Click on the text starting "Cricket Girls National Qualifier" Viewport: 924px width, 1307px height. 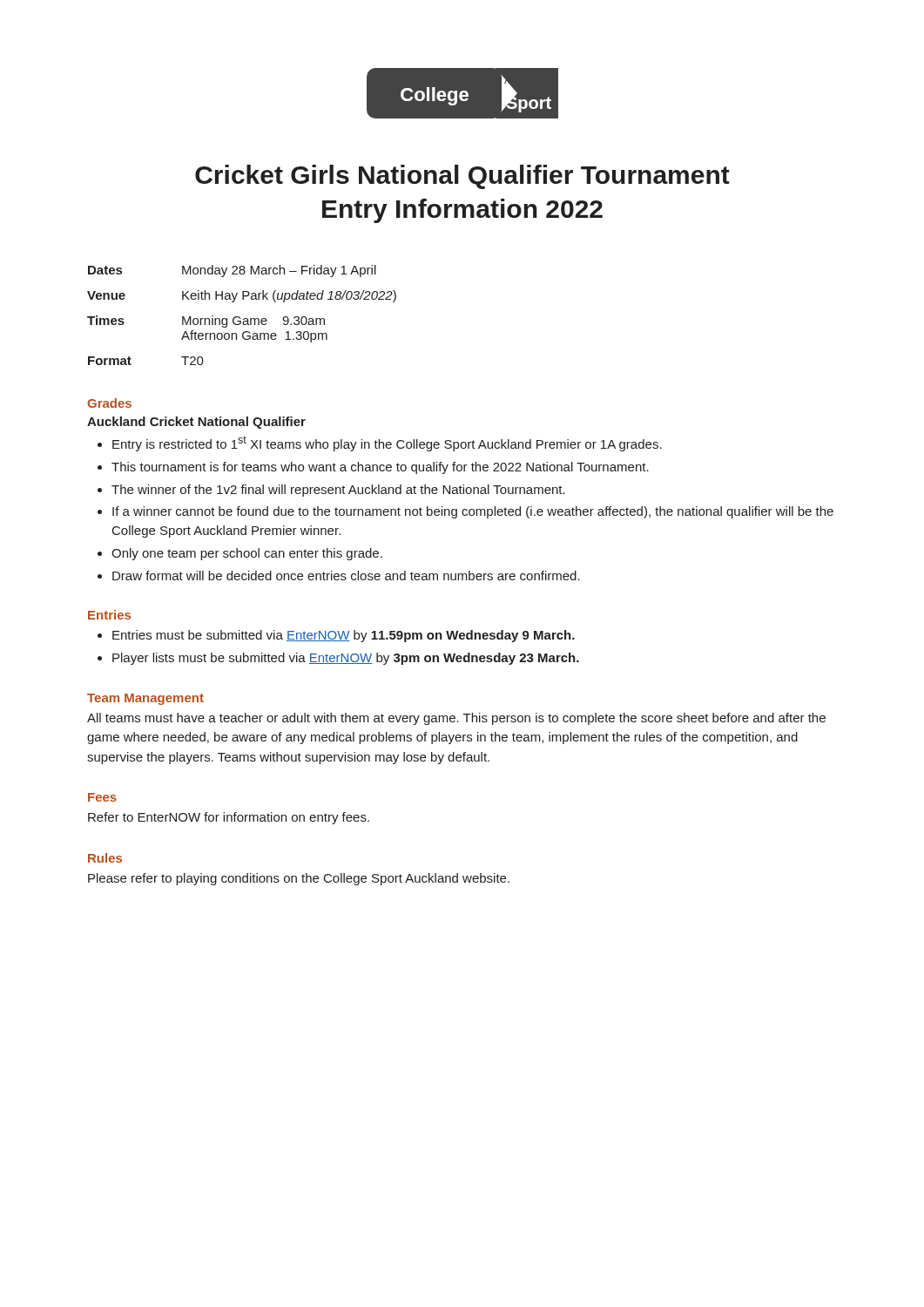[462, 192]
